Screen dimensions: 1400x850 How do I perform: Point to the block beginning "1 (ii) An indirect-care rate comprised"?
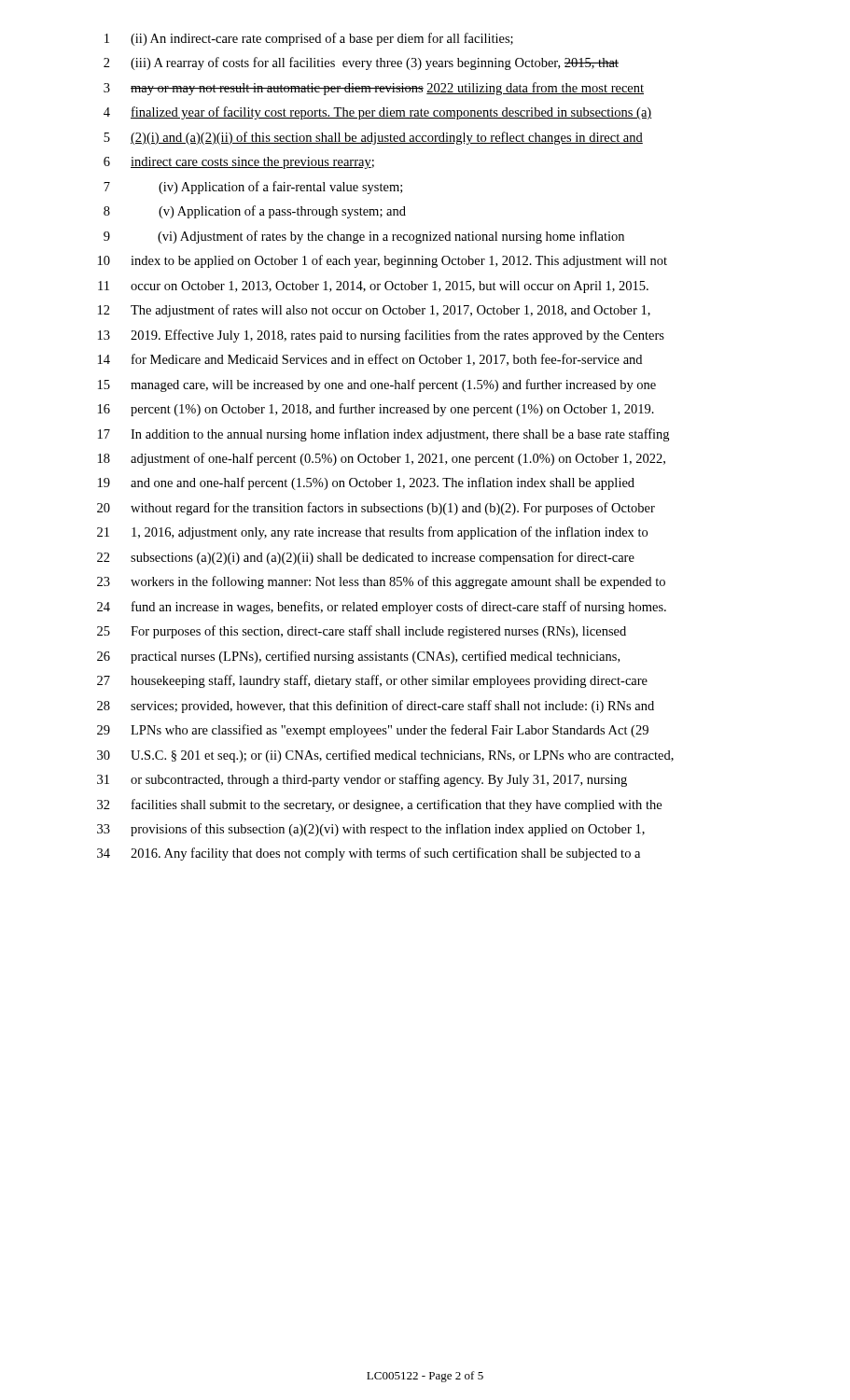425,38
